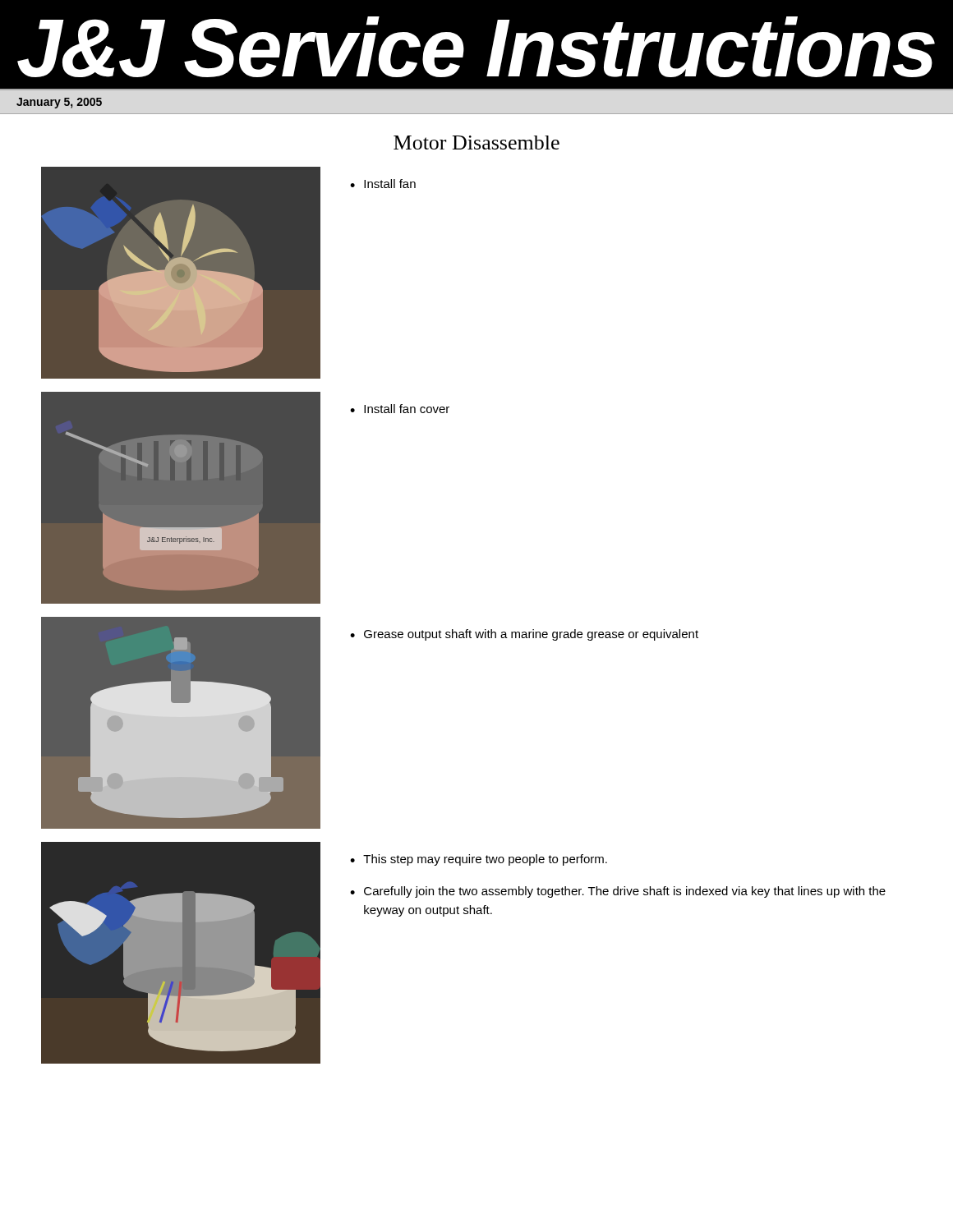Point to the region starting "• Grease output shaft"
Viewport: 953px width, 1232px height.
[524, 636]
